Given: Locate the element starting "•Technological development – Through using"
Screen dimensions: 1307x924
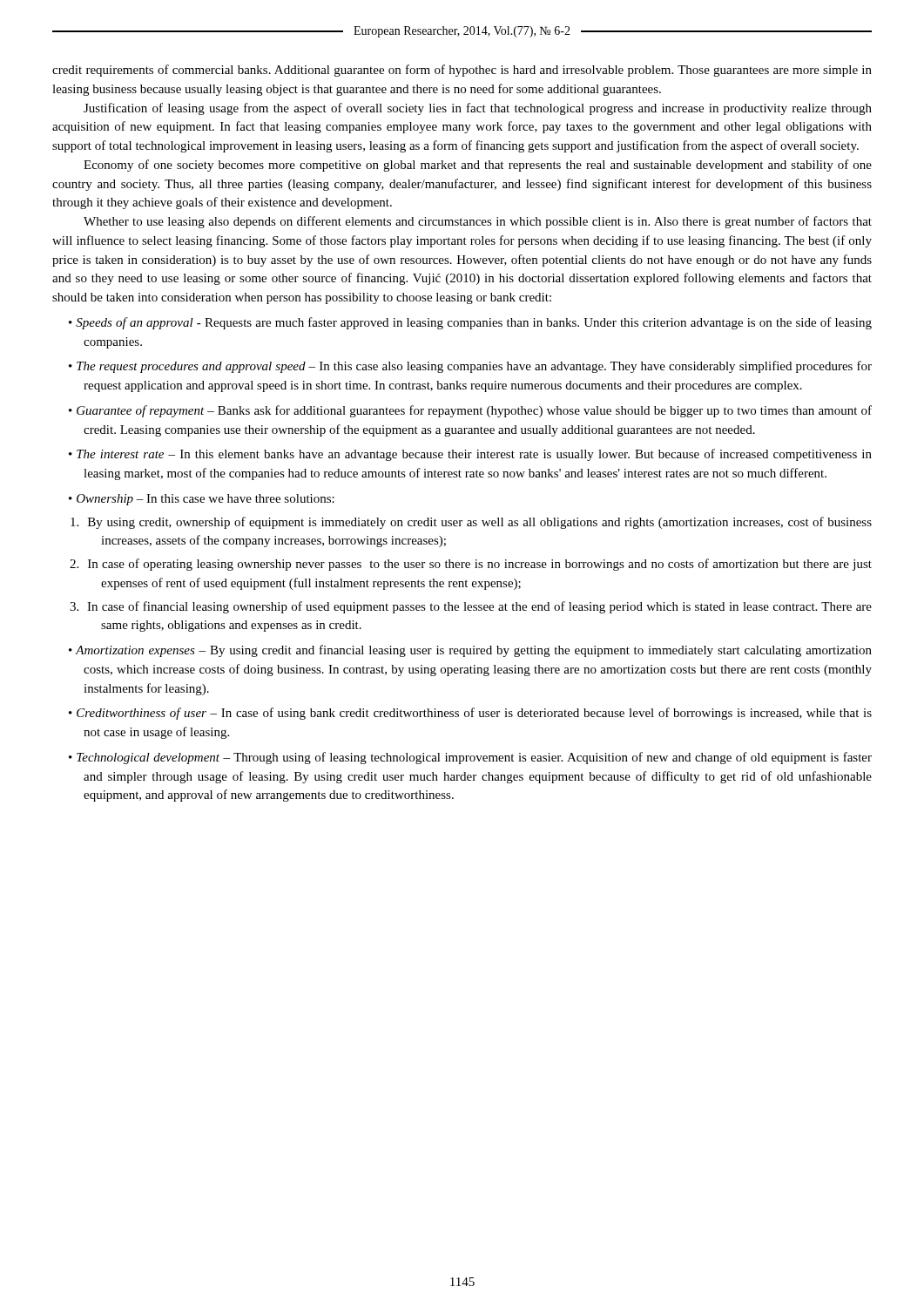Looking at the screenshot, I should click(x=470, y=776).
